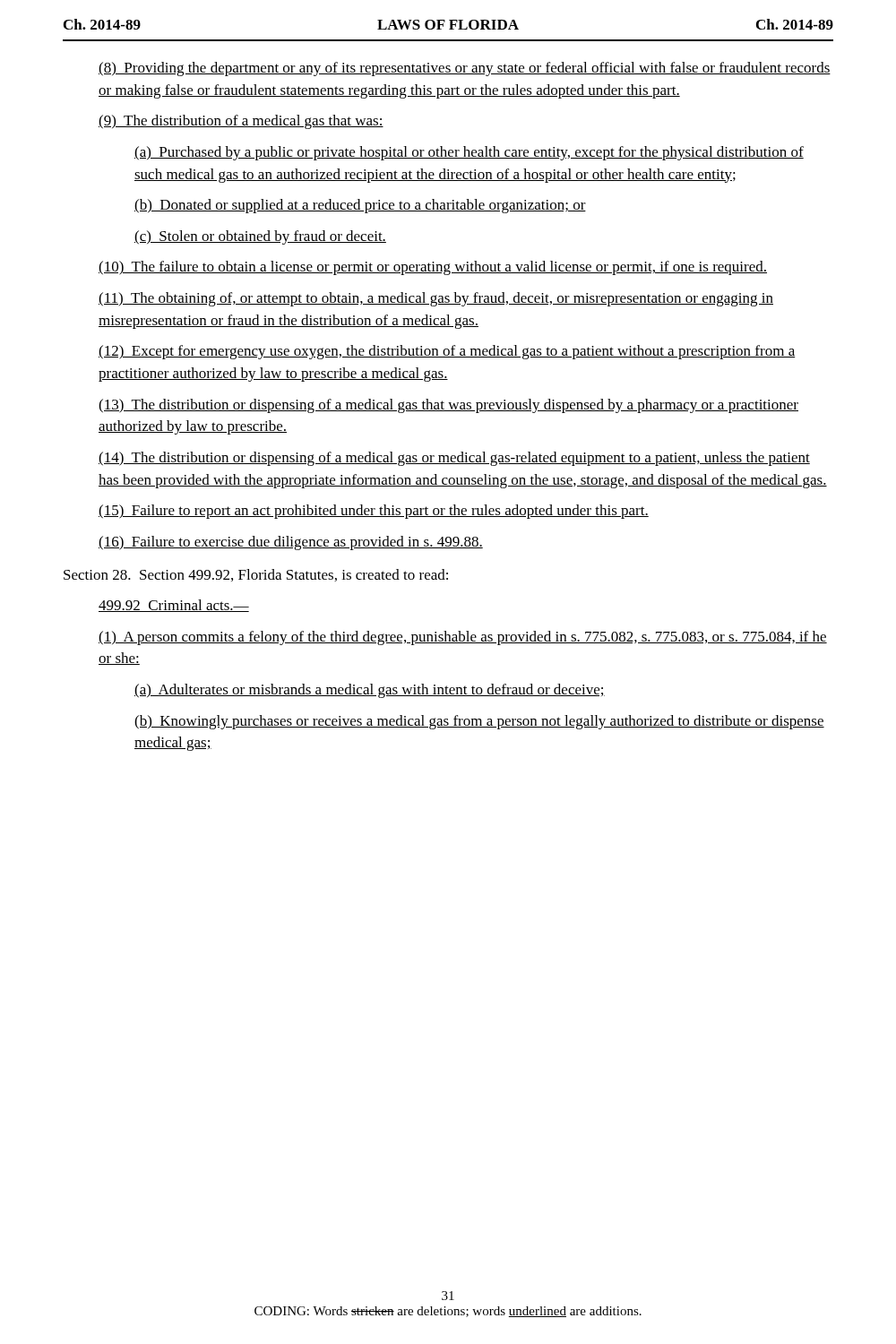The height and width of the screenshot is (1344, 896).
Task: Select the region starting "Section 28. Section 499.92,"
Action: click(x=256, y=574)
